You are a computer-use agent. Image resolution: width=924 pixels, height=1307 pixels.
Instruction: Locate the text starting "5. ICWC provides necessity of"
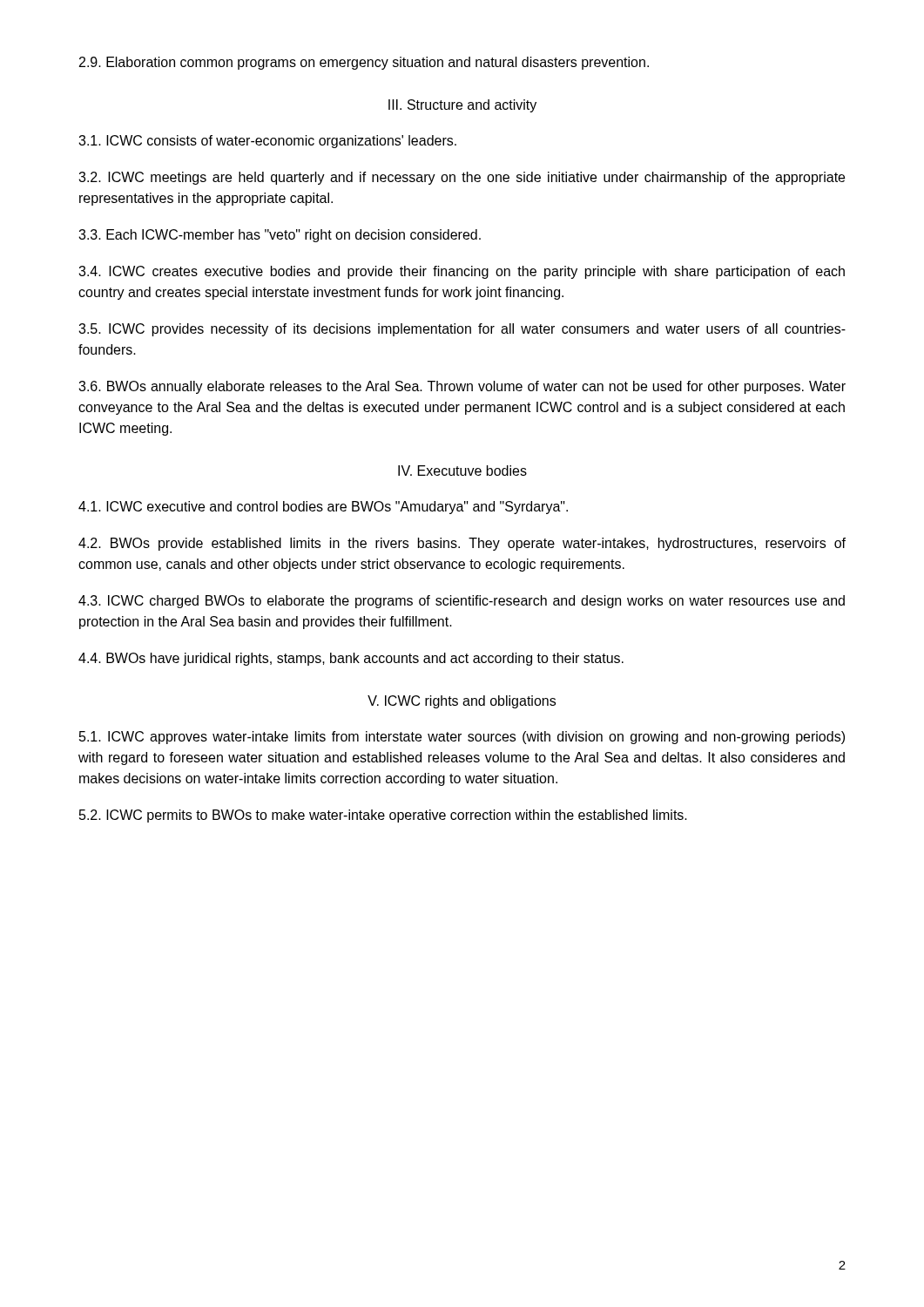point(462,339)
